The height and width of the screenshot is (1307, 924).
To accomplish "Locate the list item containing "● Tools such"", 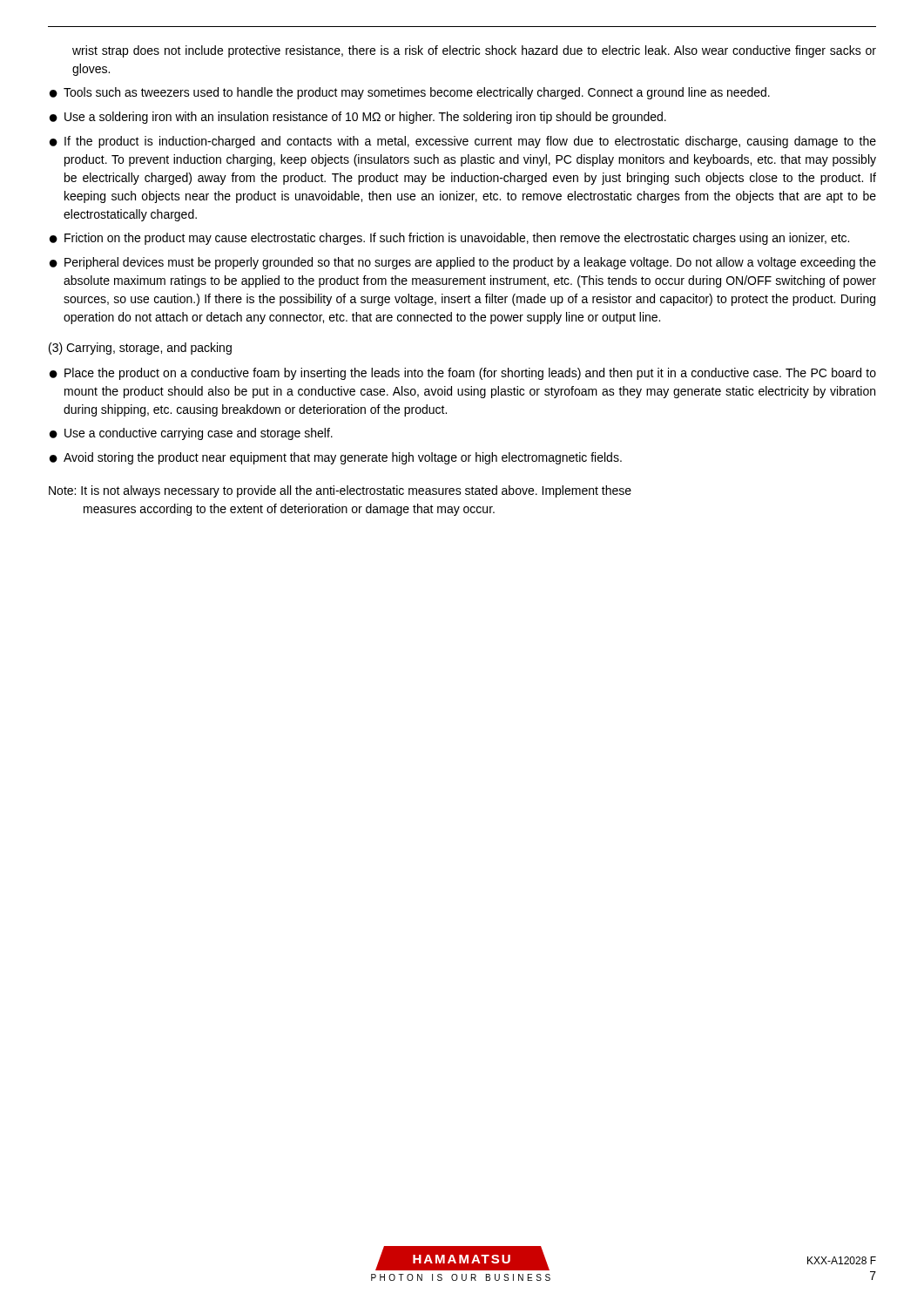I will [462, 93].
